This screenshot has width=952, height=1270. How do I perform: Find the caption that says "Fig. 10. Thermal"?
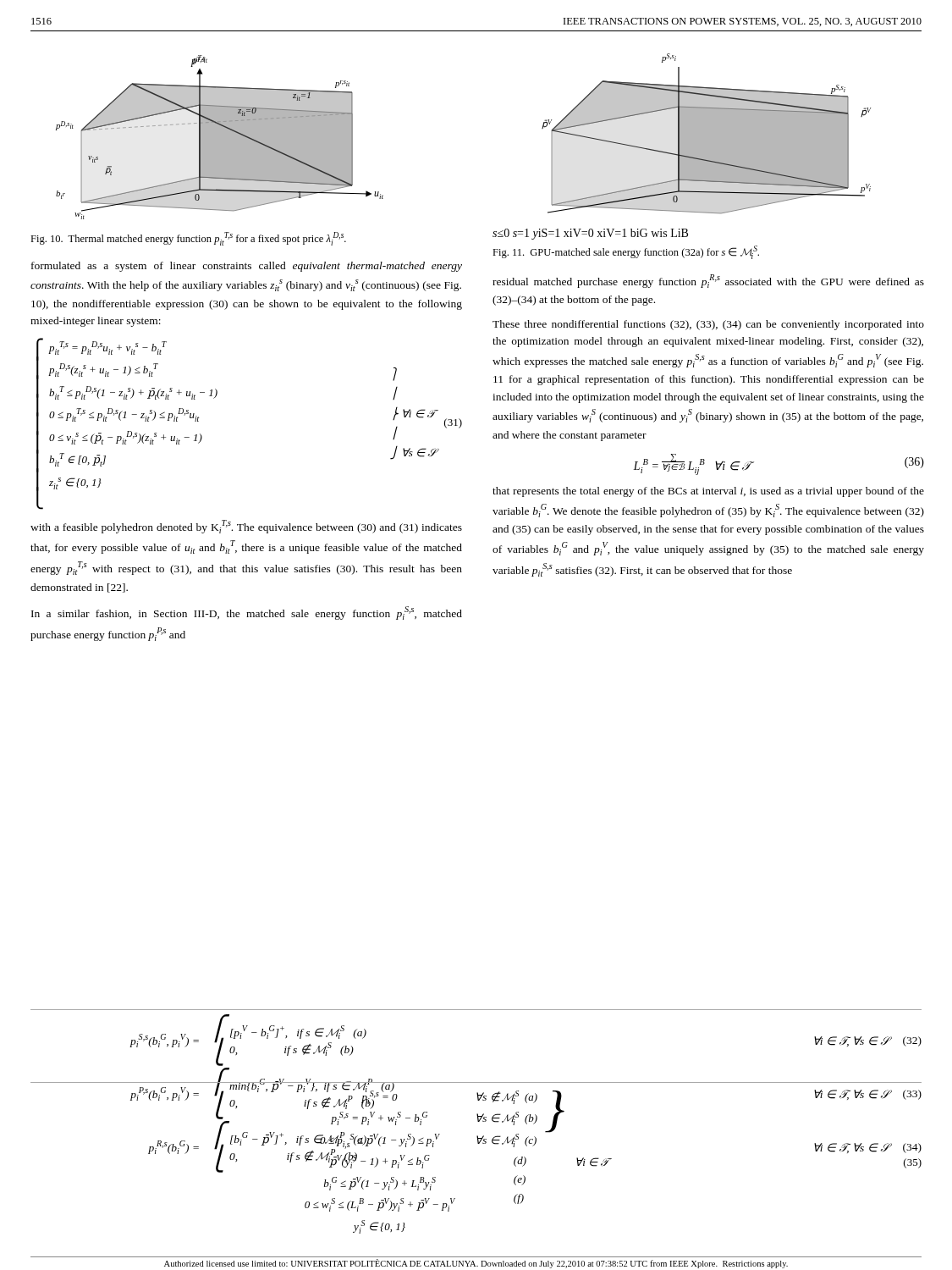[188, 239]
